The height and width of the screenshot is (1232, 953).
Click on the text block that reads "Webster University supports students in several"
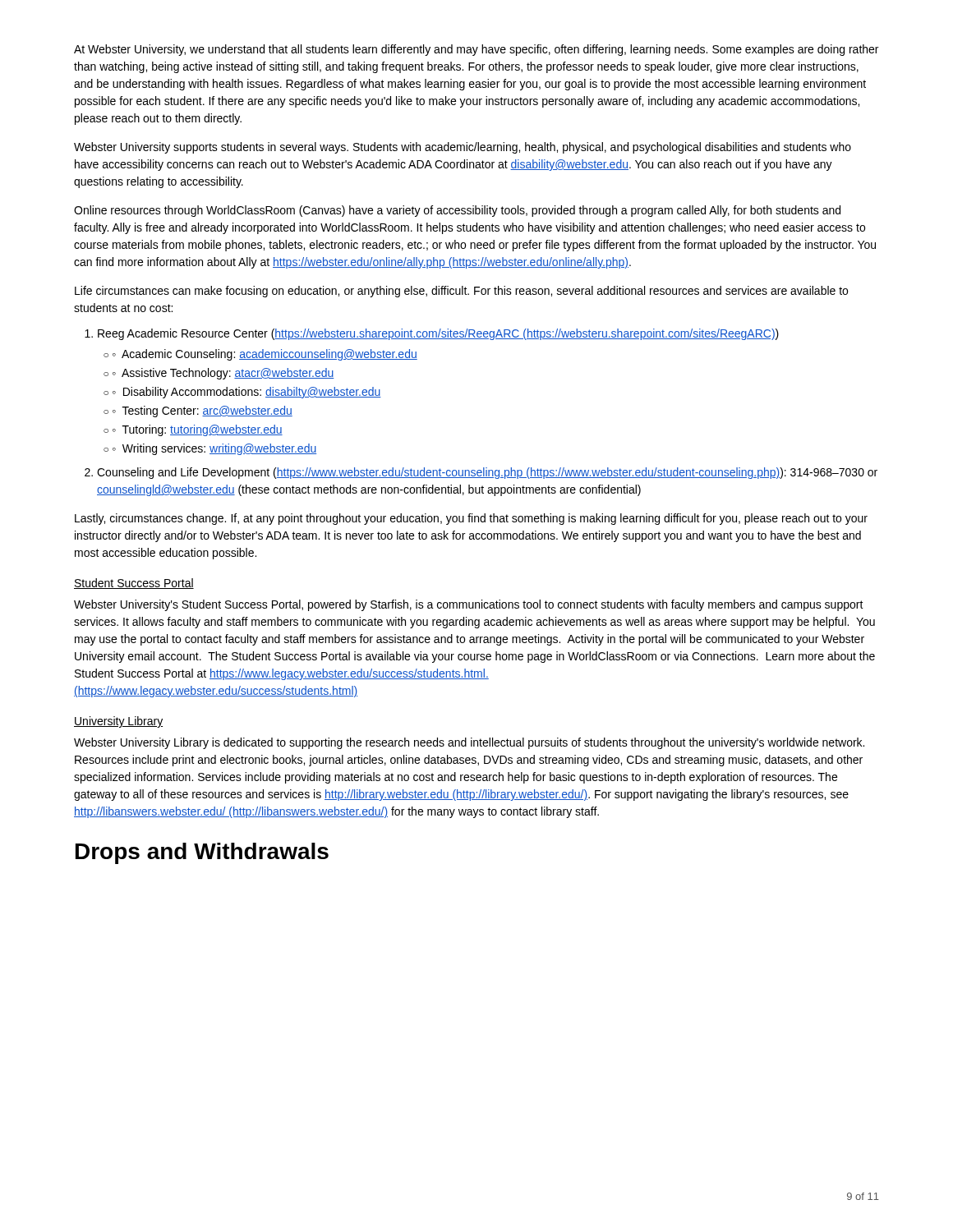[463, 164]
